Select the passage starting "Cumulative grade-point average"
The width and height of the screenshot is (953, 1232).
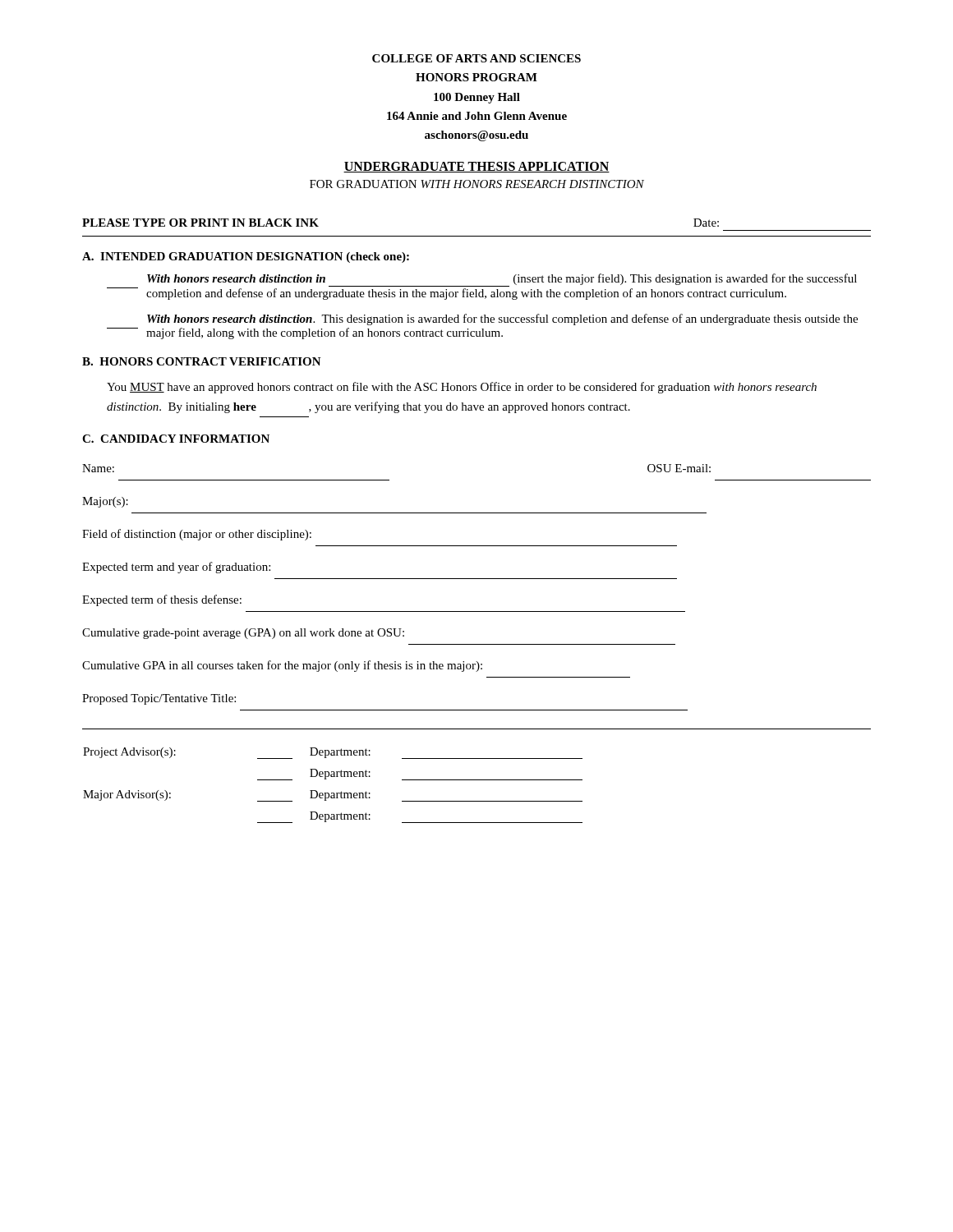click(x=379, y=633)
